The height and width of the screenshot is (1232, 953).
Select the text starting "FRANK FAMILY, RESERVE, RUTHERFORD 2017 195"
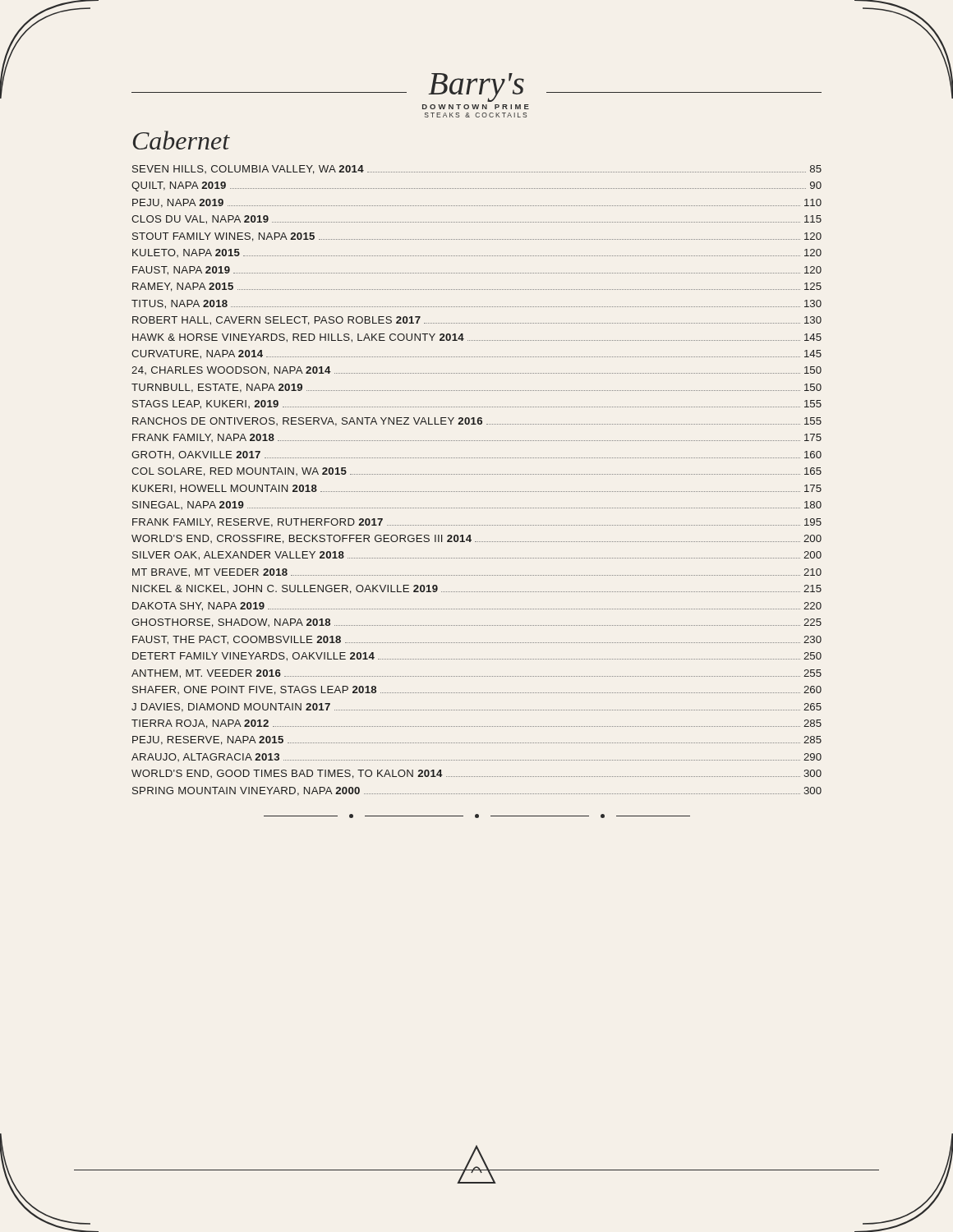pos(476,522)
